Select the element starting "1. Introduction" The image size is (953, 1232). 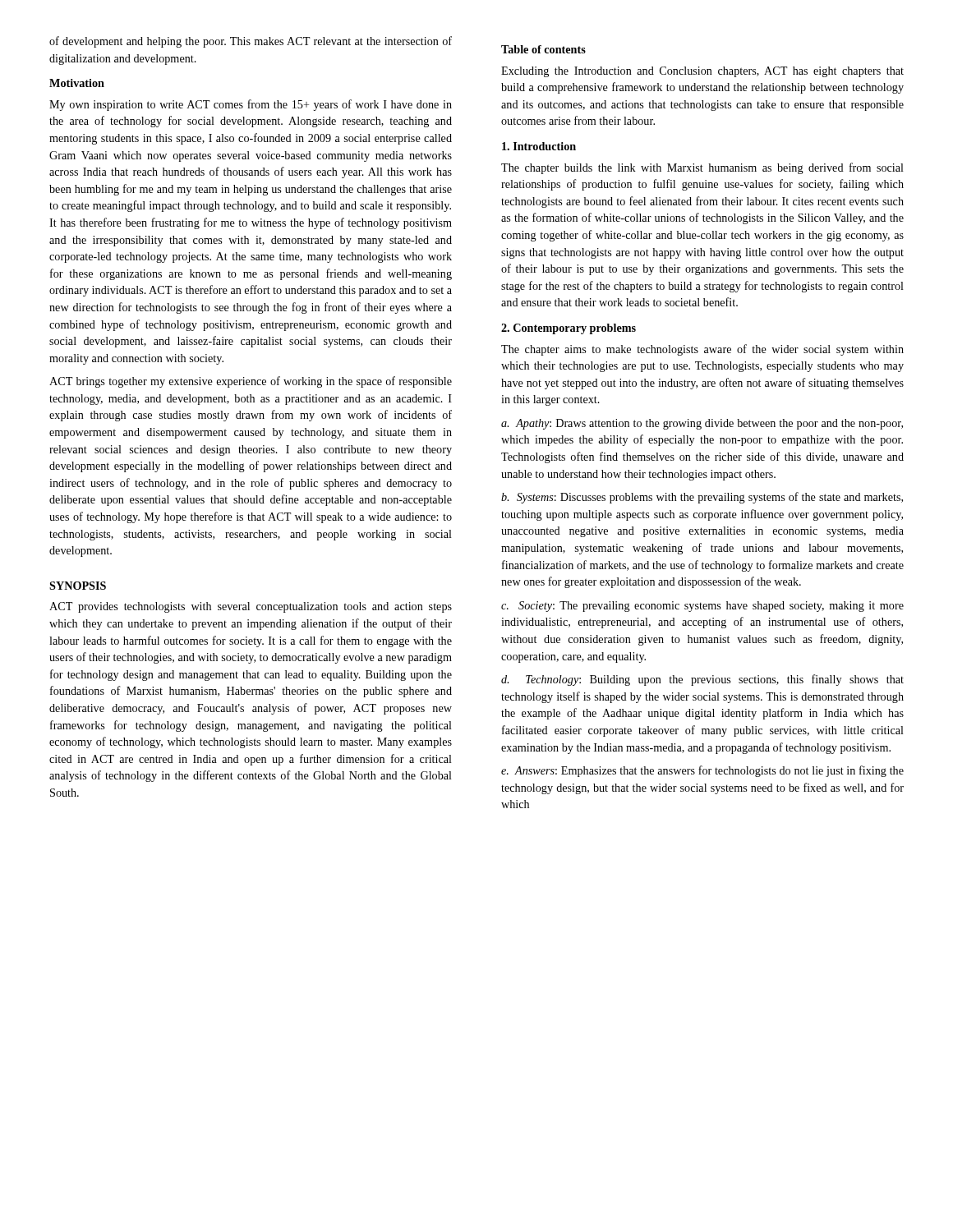tap(539, 146)
